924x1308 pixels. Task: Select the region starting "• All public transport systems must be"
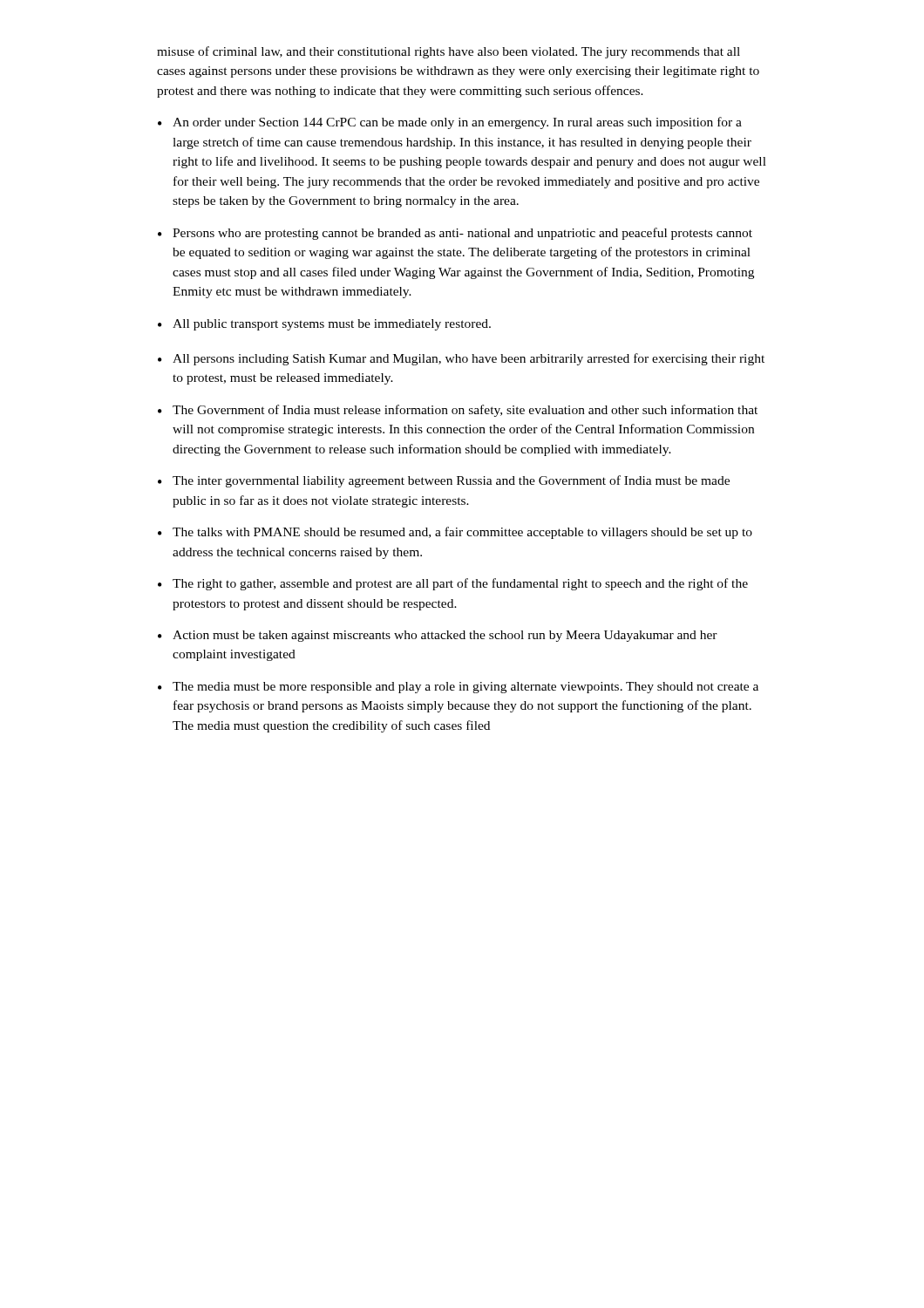pyautogui.click(x=462, y=325)
